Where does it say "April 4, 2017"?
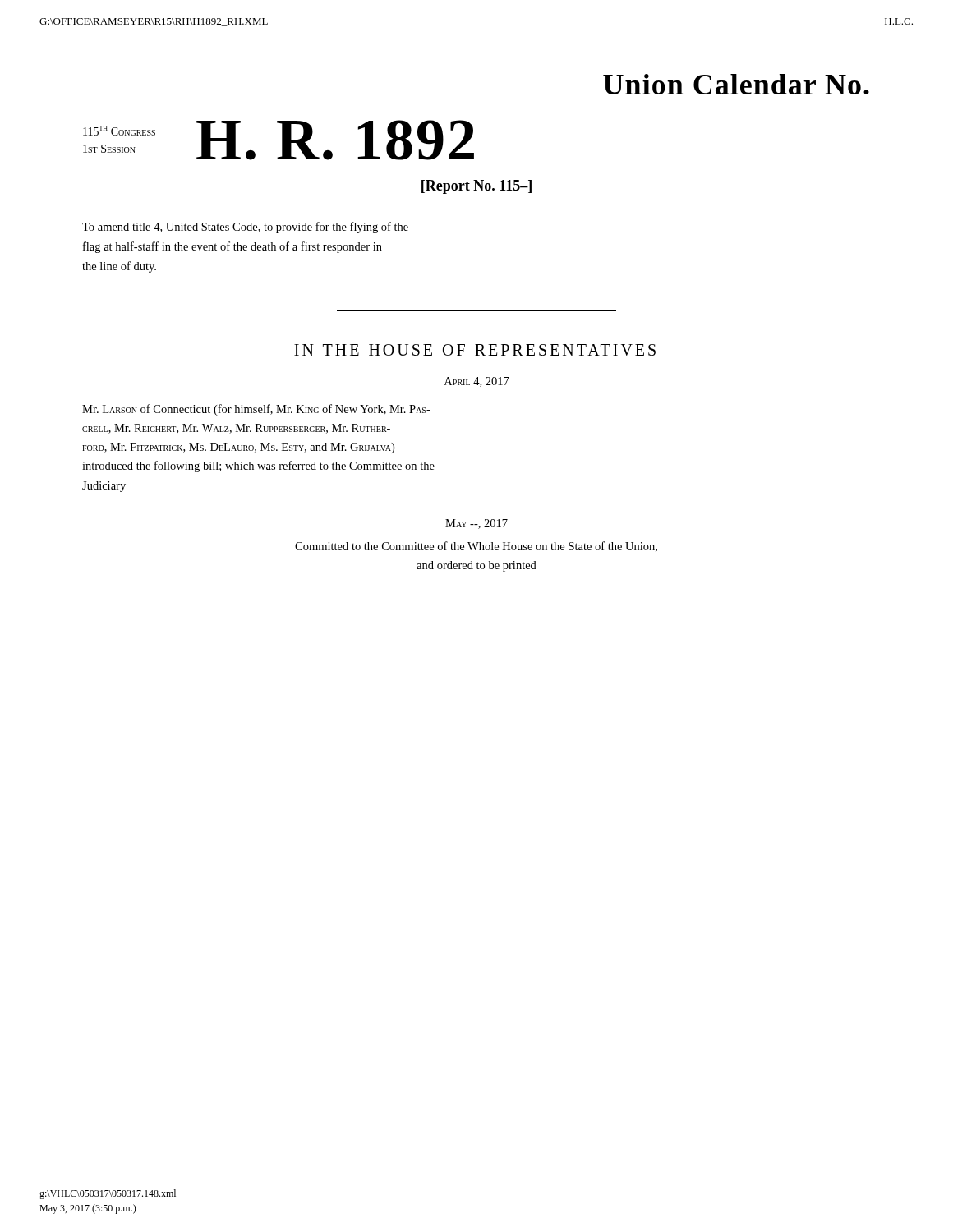This screenshot has width=953, height=1232. pyautogui.click(x=476, y=381)
